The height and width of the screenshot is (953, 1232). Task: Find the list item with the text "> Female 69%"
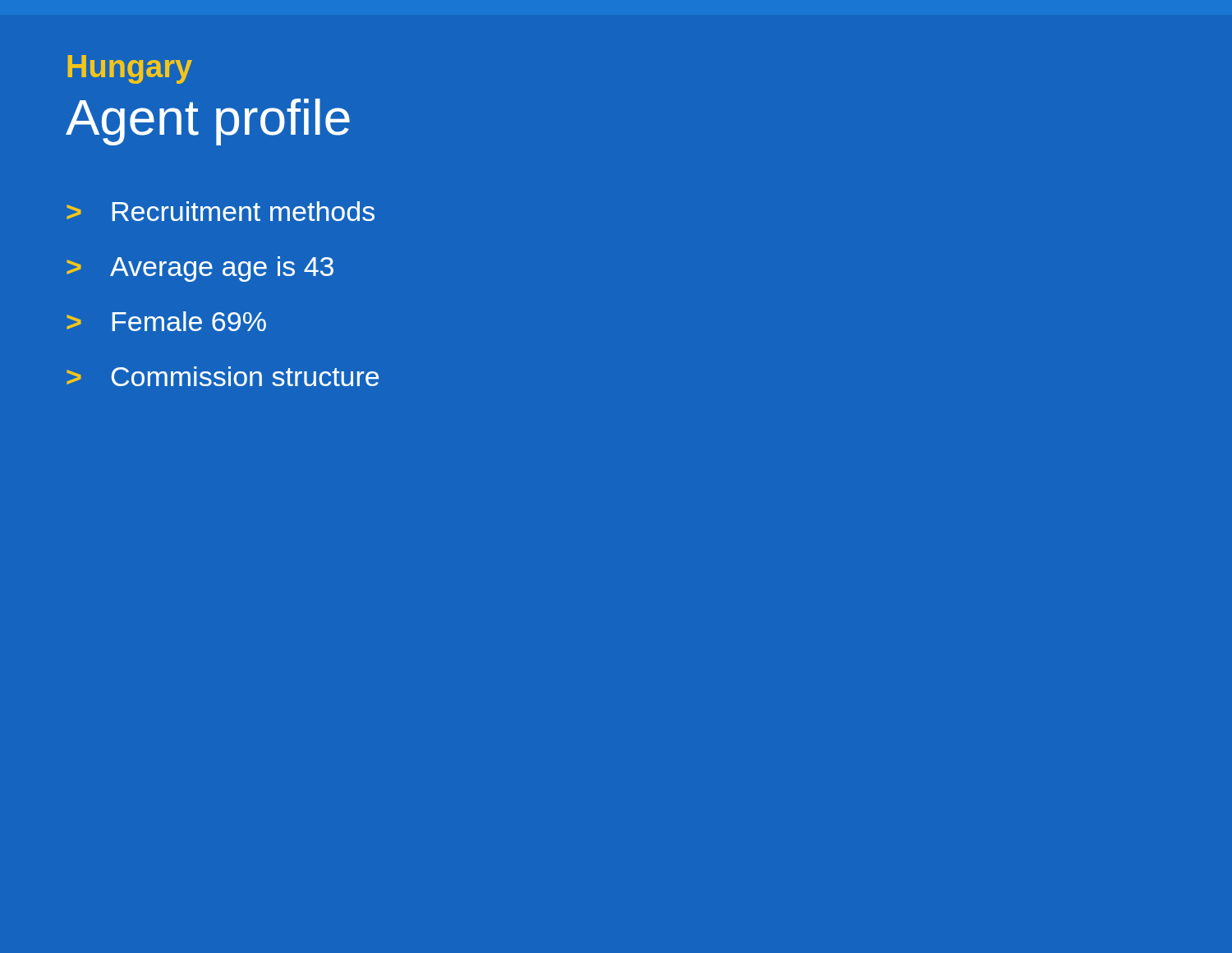click(x=166, y=322)
